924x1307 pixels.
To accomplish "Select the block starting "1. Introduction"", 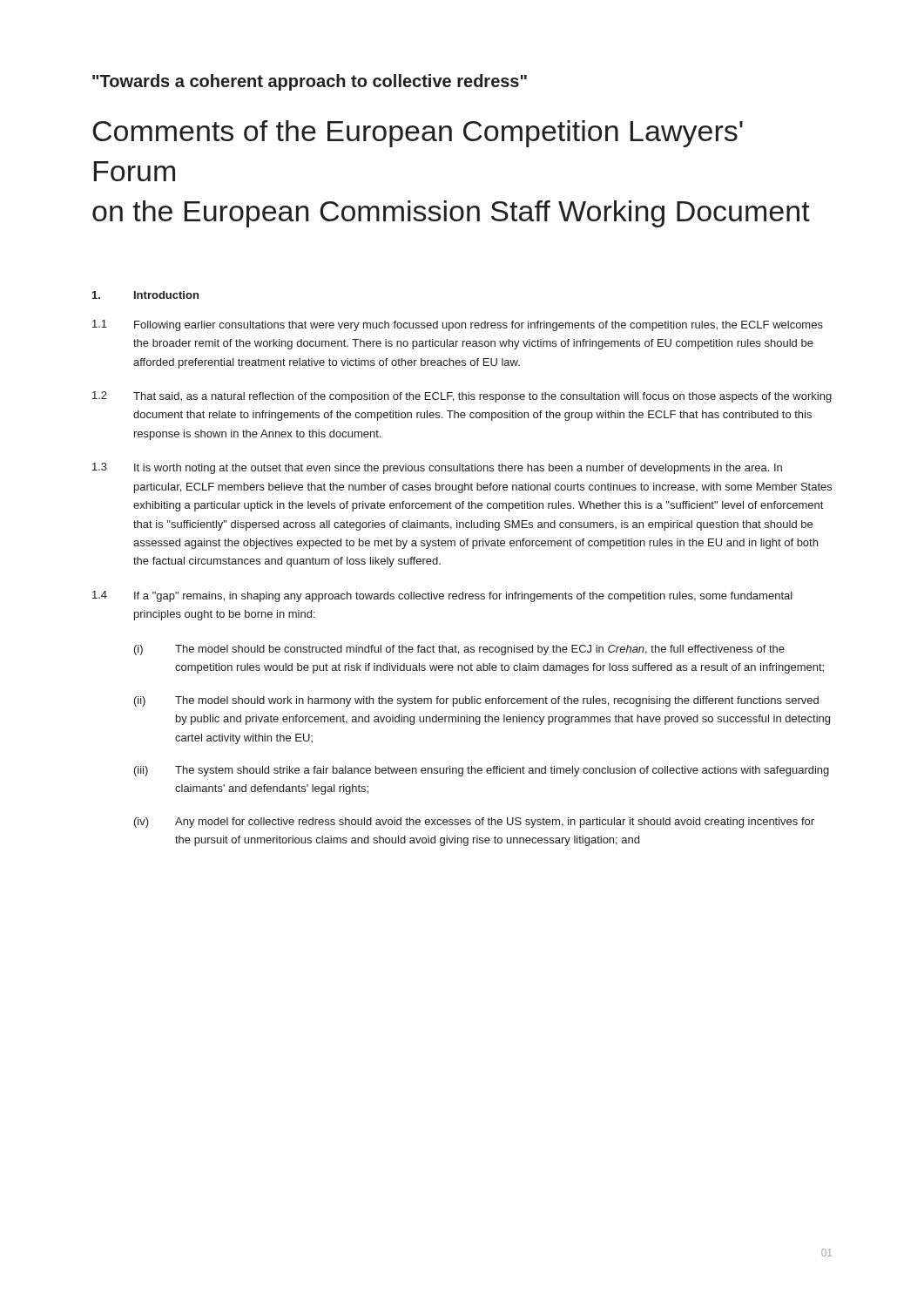I will point(145,295).
